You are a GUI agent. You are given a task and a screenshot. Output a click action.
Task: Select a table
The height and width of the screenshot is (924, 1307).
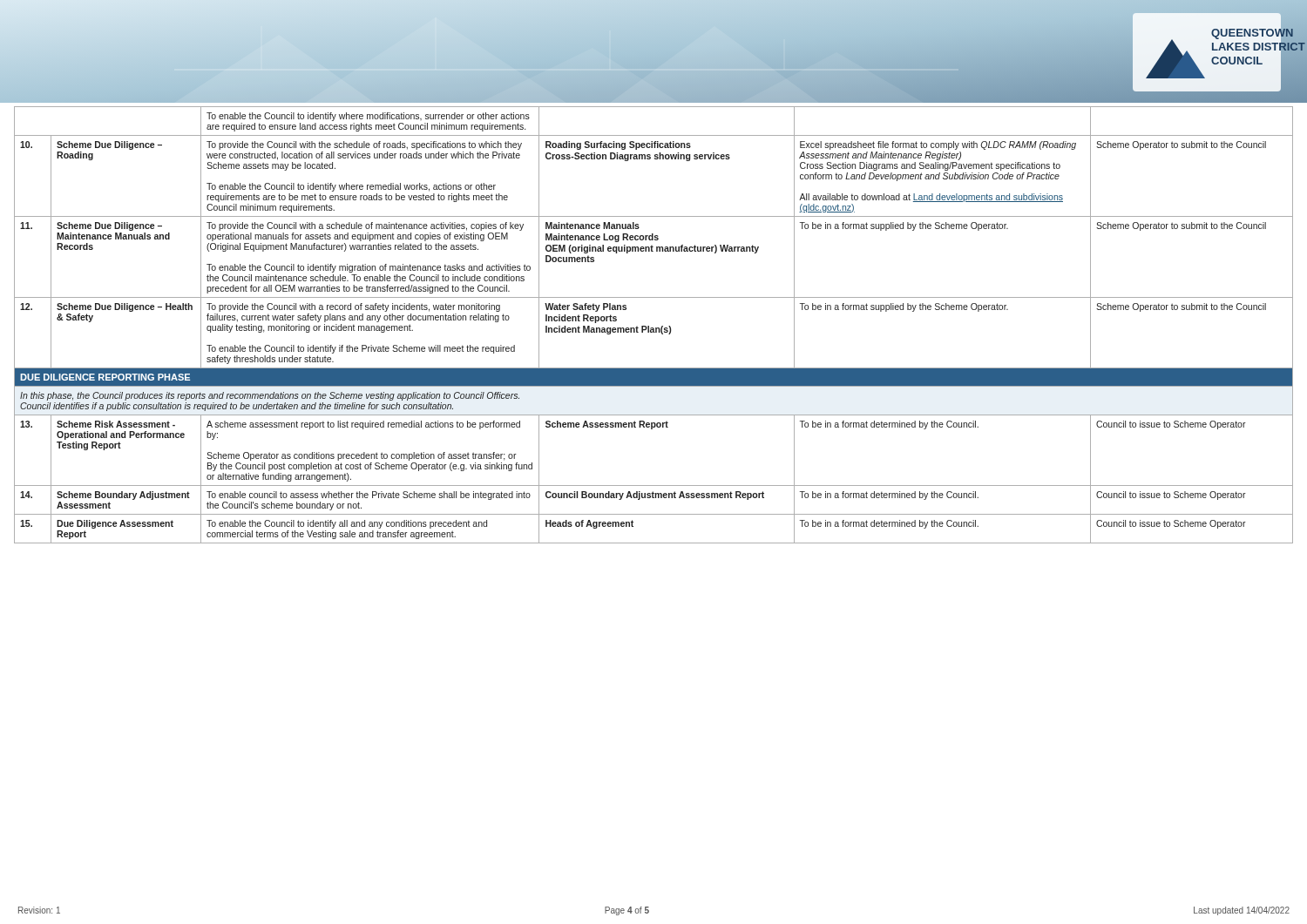click(654, 323)
